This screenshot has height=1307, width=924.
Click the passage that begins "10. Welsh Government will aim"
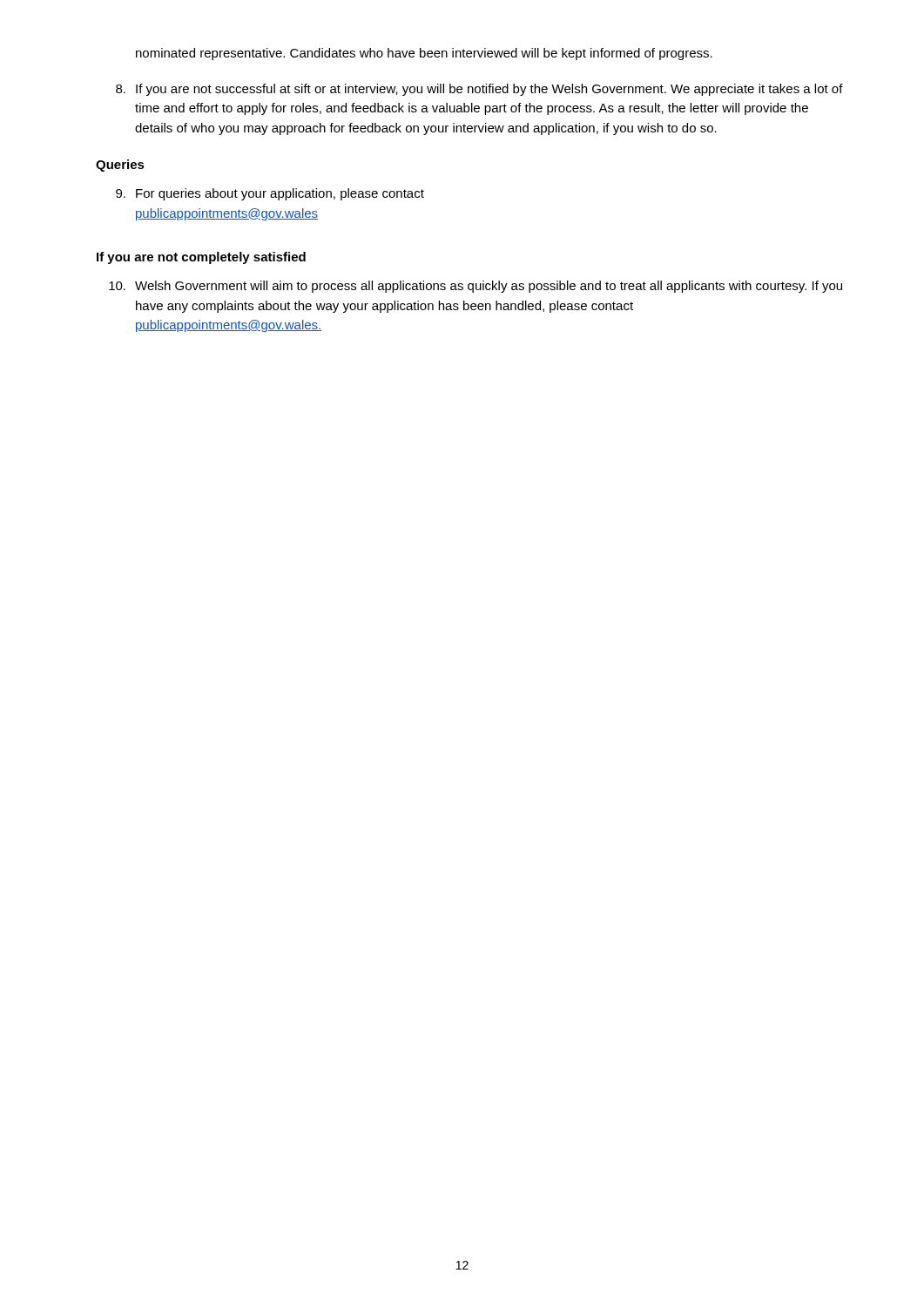[x=471, y=306]
